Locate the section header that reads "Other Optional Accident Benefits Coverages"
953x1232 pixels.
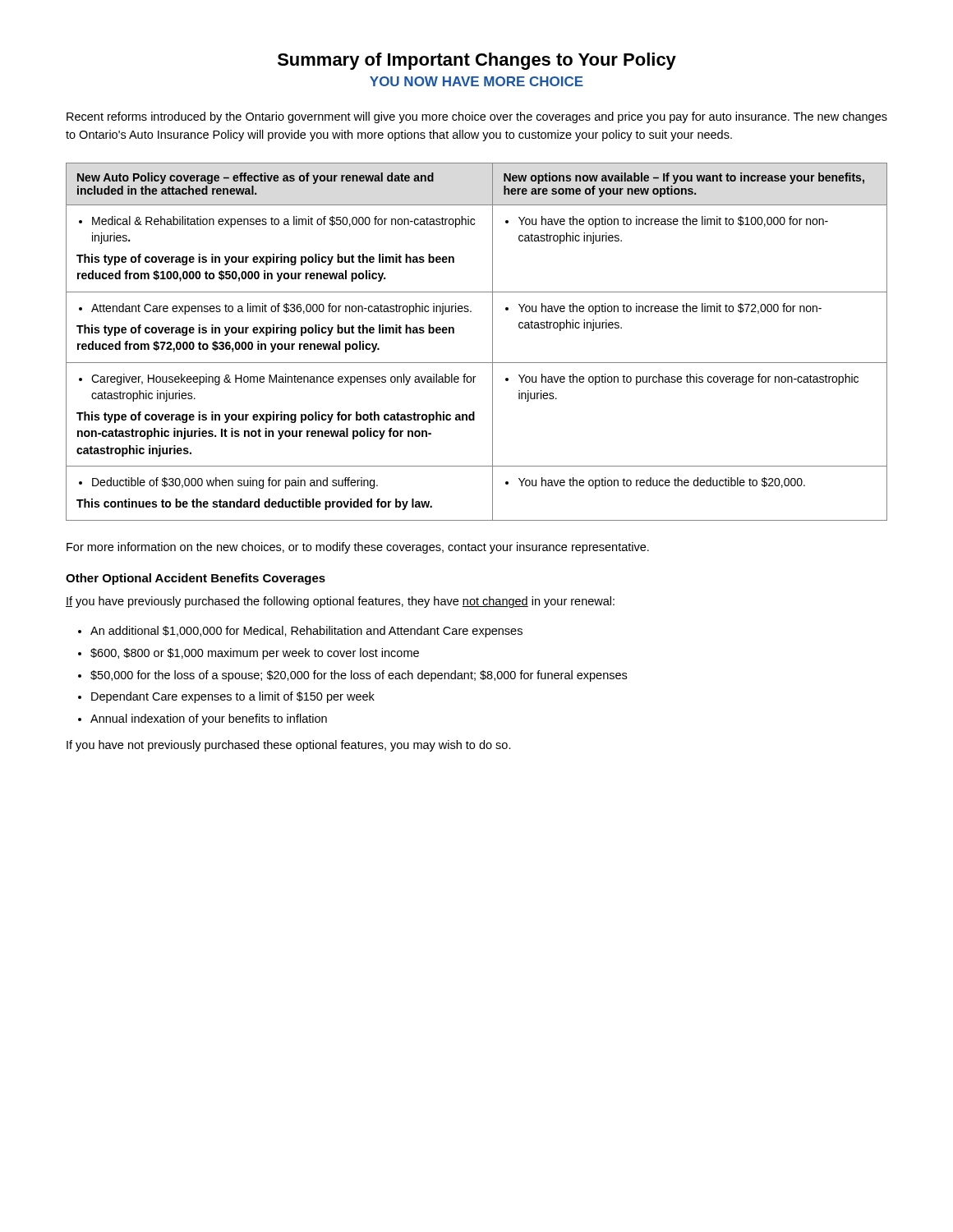tap(196, 578)
